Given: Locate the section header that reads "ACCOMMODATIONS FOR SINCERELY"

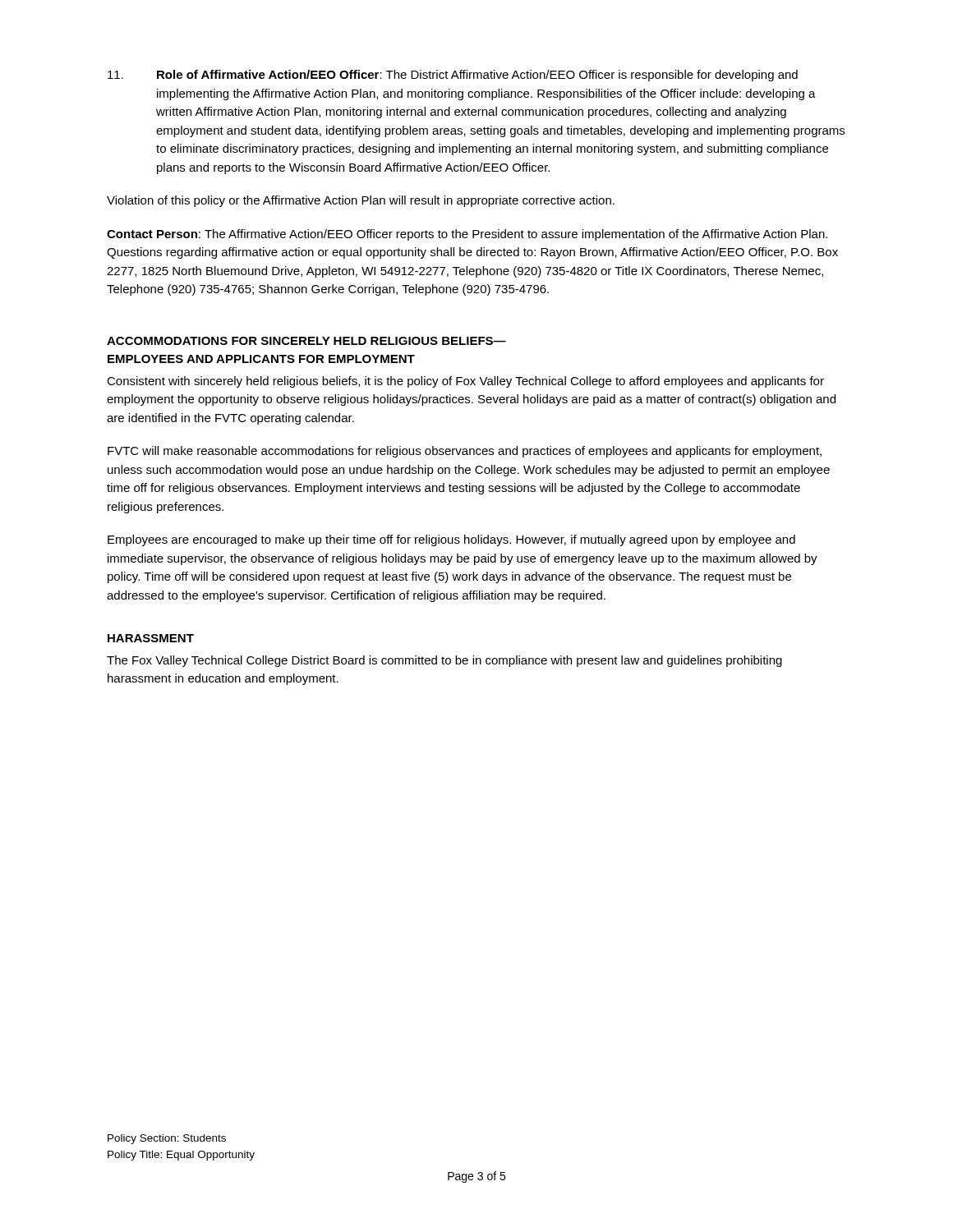Looking at the screenshot, I should (306, 349).
